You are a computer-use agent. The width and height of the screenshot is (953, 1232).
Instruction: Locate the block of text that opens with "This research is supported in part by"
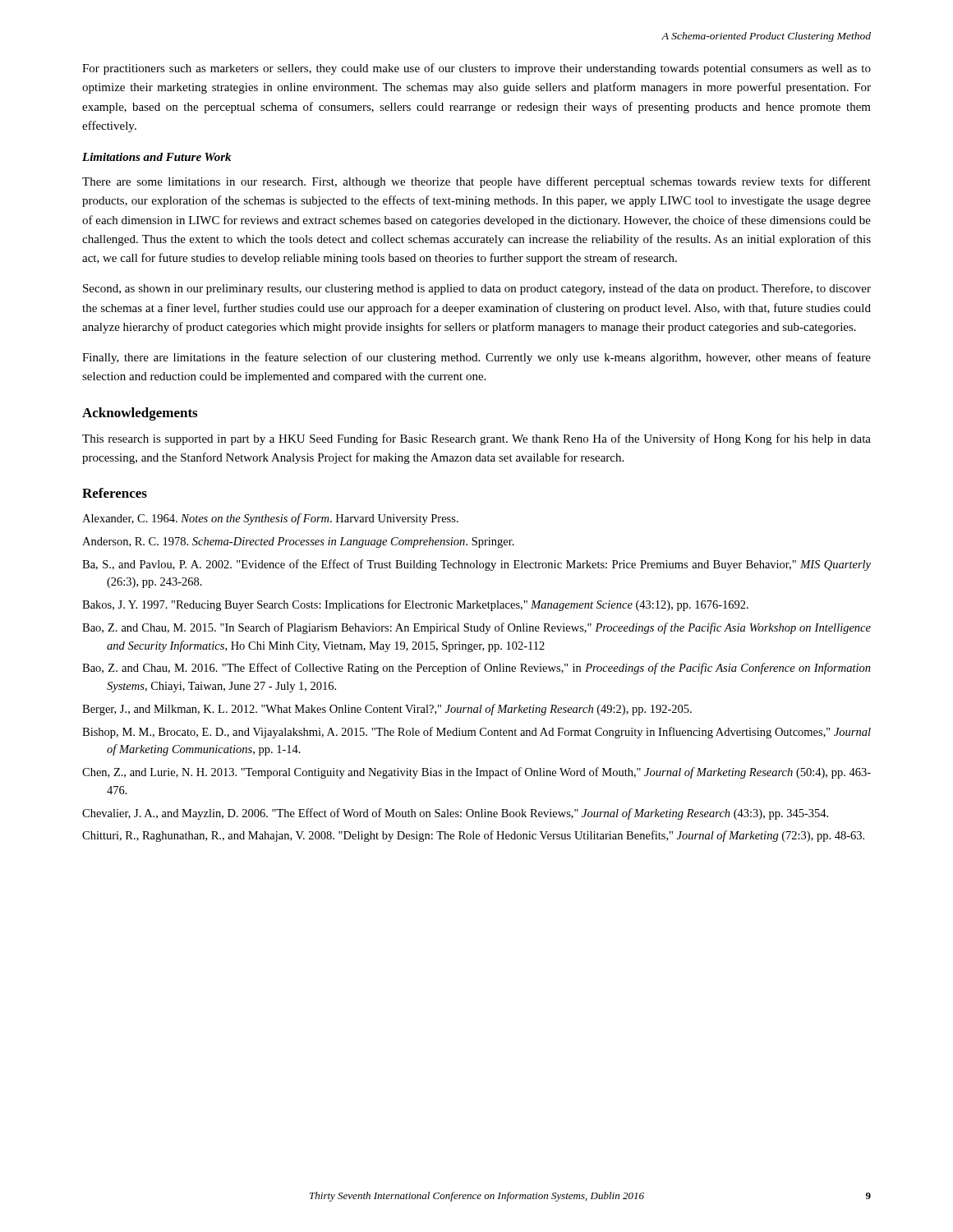[x=476, y=448]
